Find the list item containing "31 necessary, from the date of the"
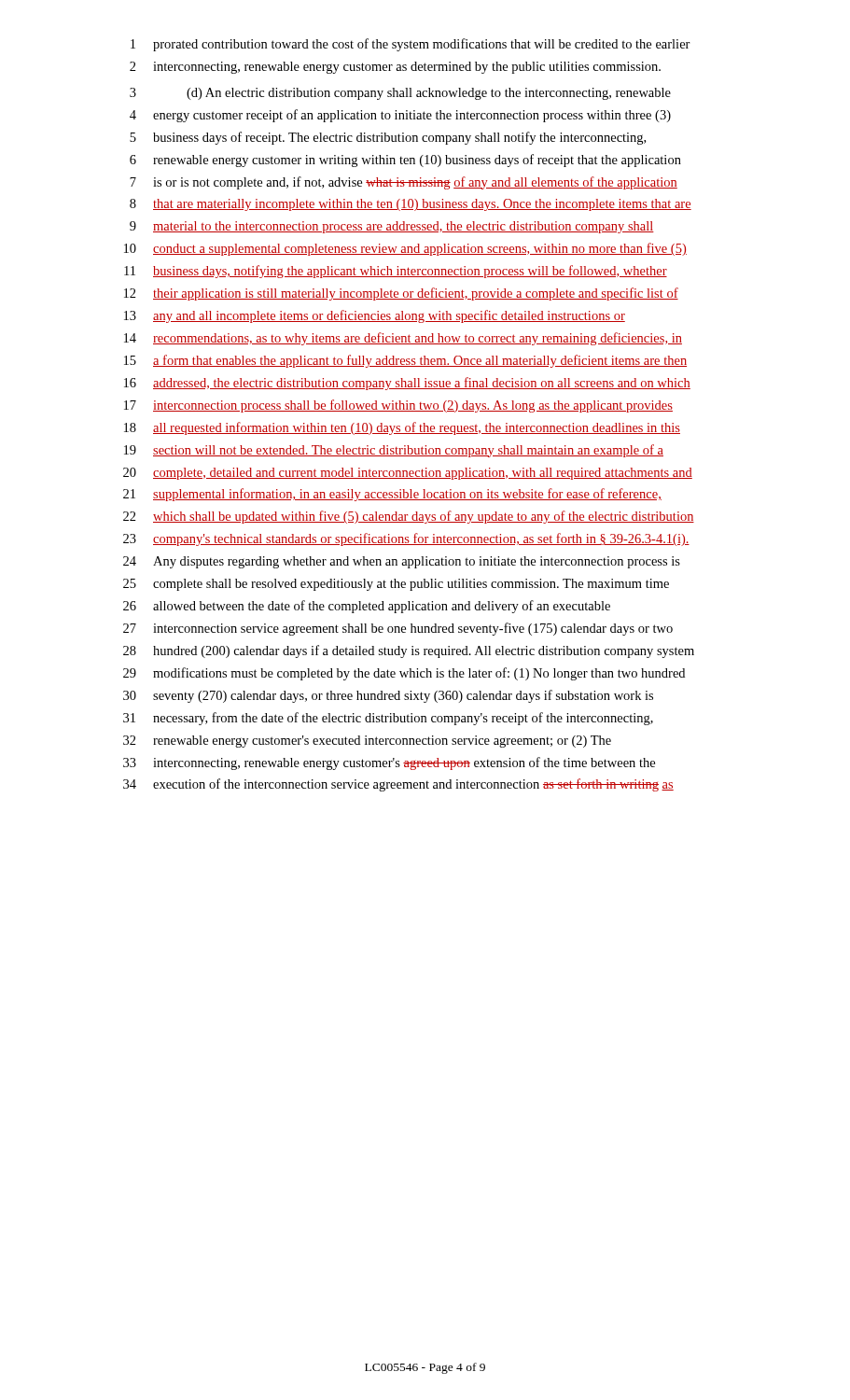Image resolution: width=850 pixels, height=1400 pixels. 442,718
